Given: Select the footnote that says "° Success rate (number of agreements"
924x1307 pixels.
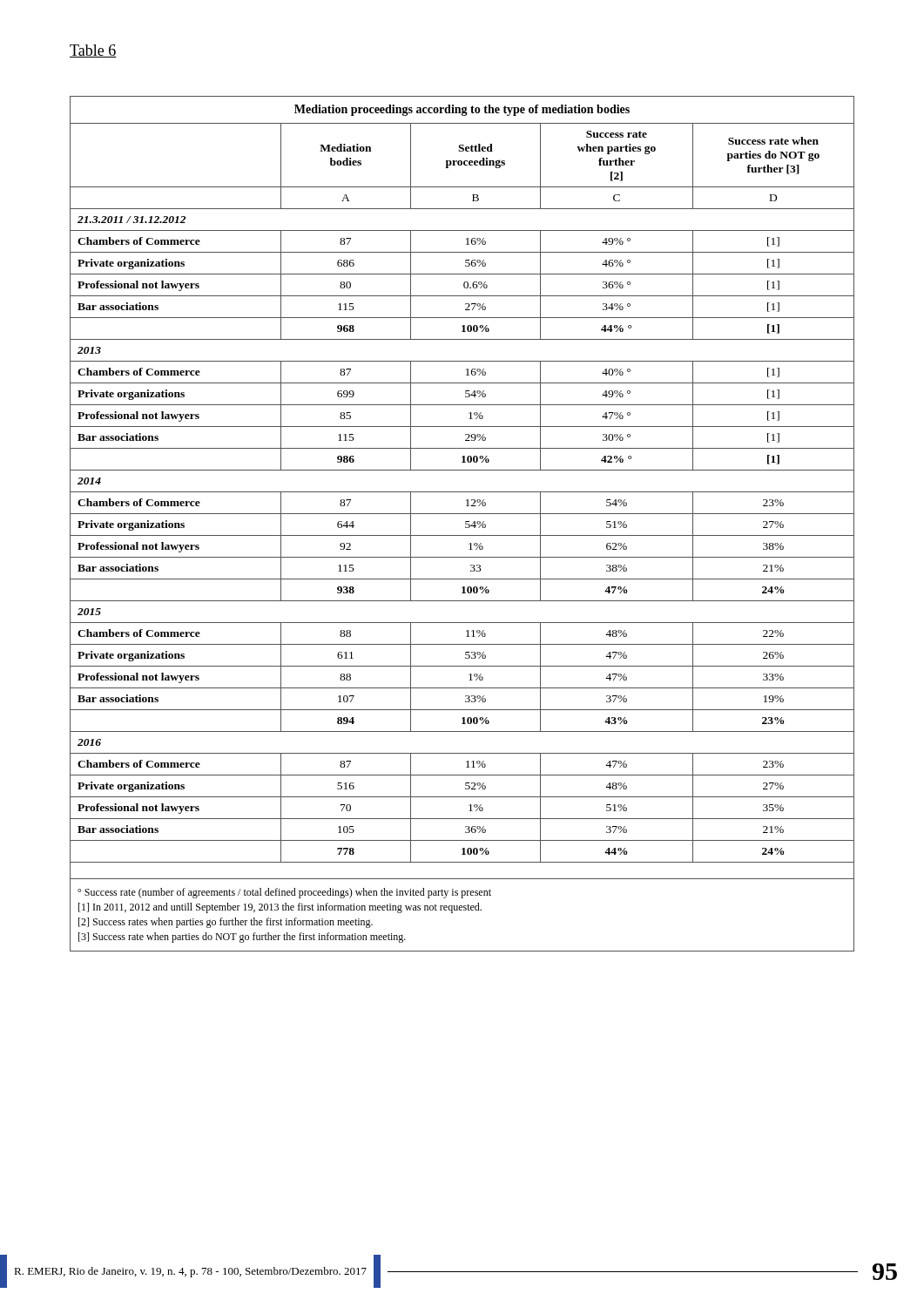Looking at the screenshot, I should (462, 915).
